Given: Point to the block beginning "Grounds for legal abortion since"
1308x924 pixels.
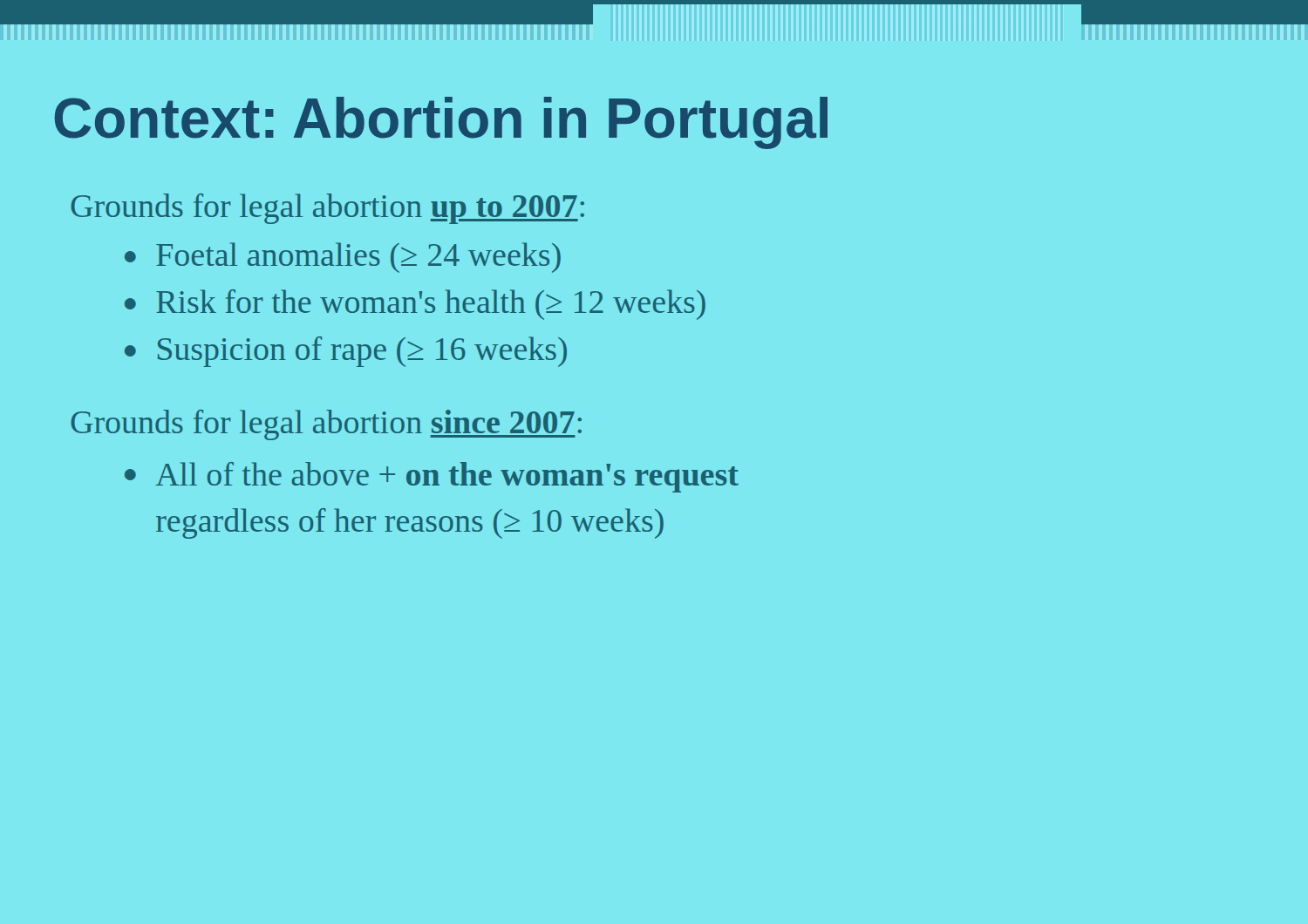Looking at the screenshot, I should 327,422.
